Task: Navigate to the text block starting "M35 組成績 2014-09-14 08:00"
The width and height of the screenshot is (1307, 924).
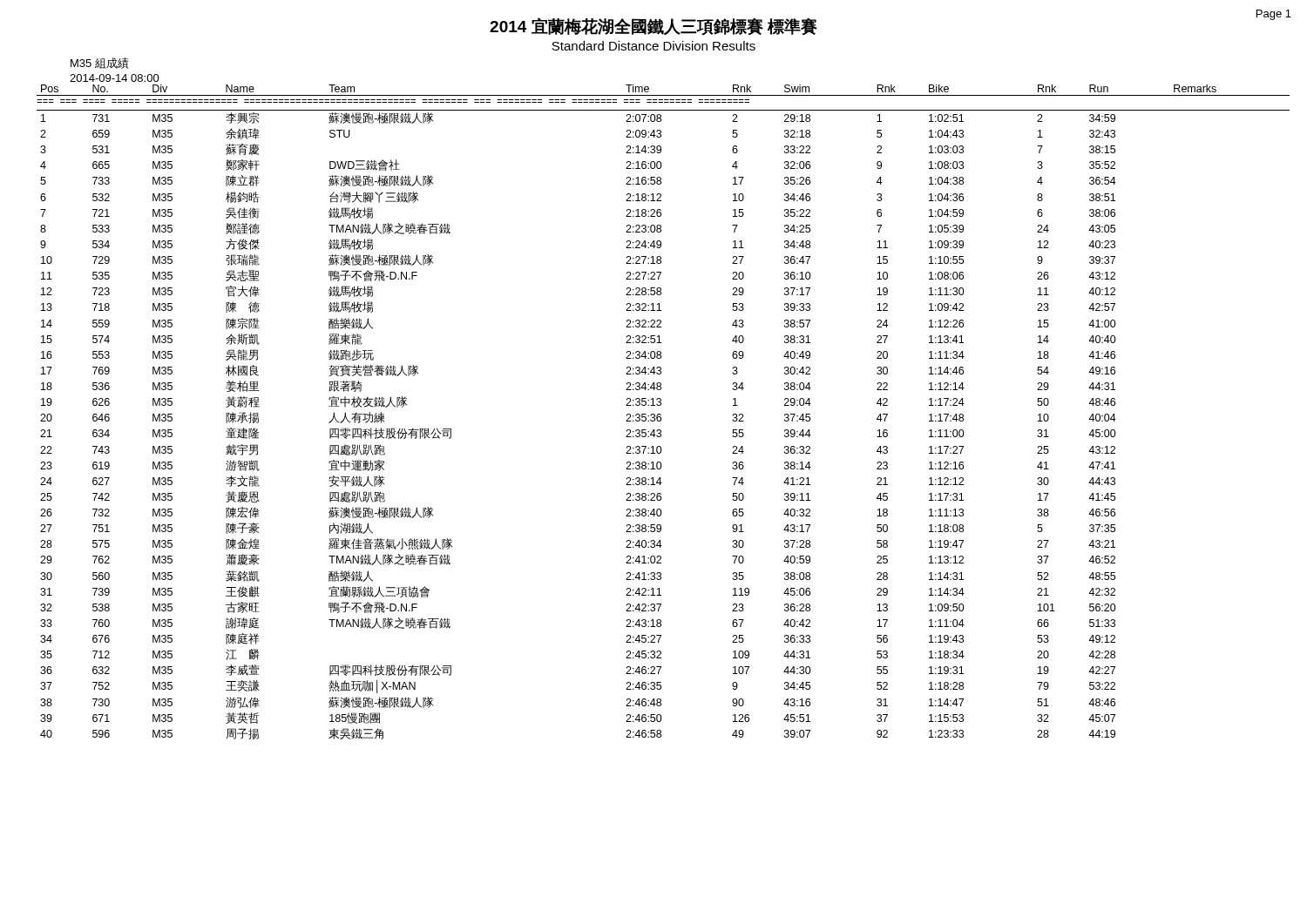Action: (x=114, y=70)
